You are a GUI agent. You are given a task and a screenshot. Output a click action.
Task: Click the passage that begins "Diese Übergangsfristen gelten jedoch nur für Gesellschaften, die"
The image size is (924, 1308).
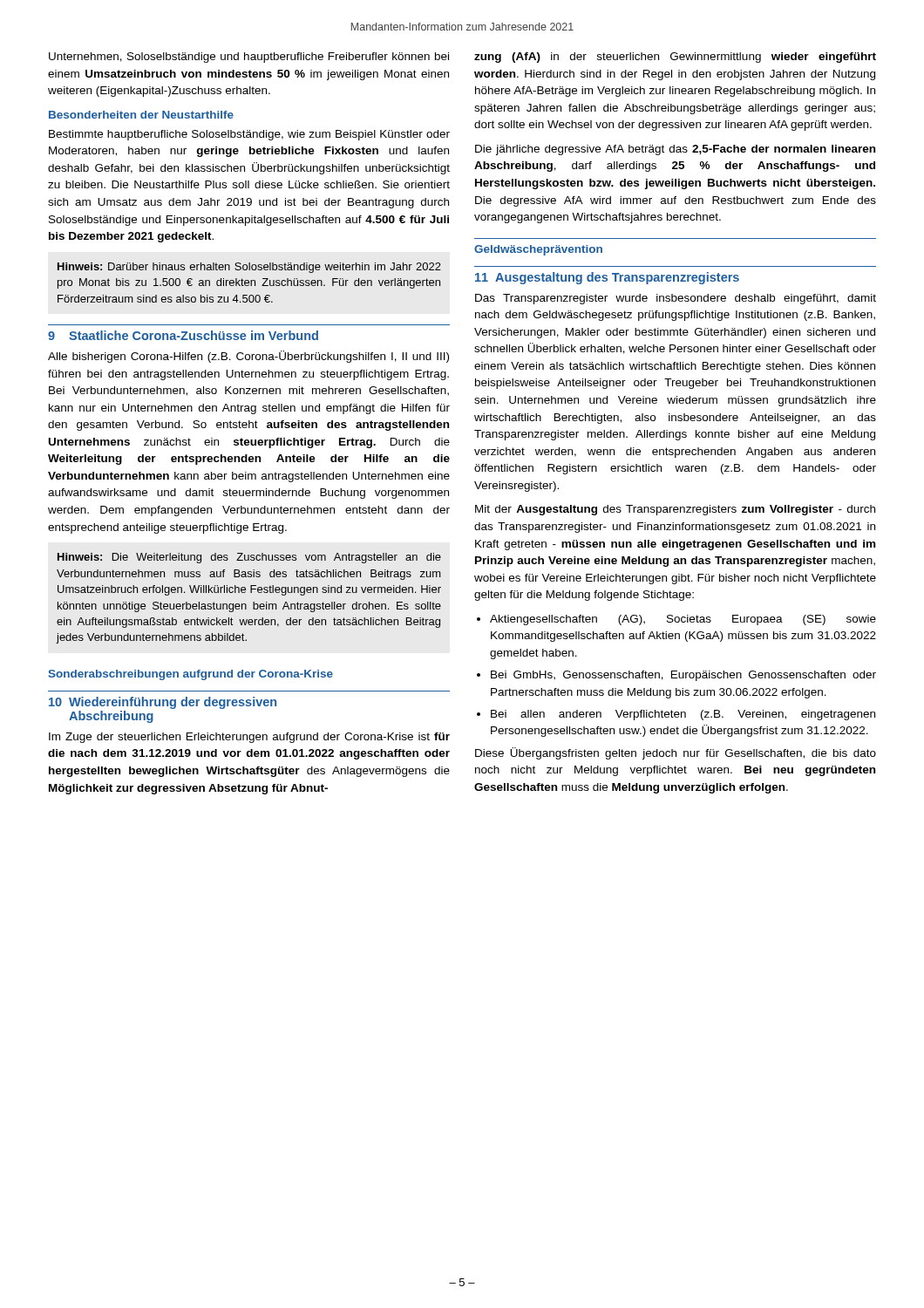click(x=675, y=770)
